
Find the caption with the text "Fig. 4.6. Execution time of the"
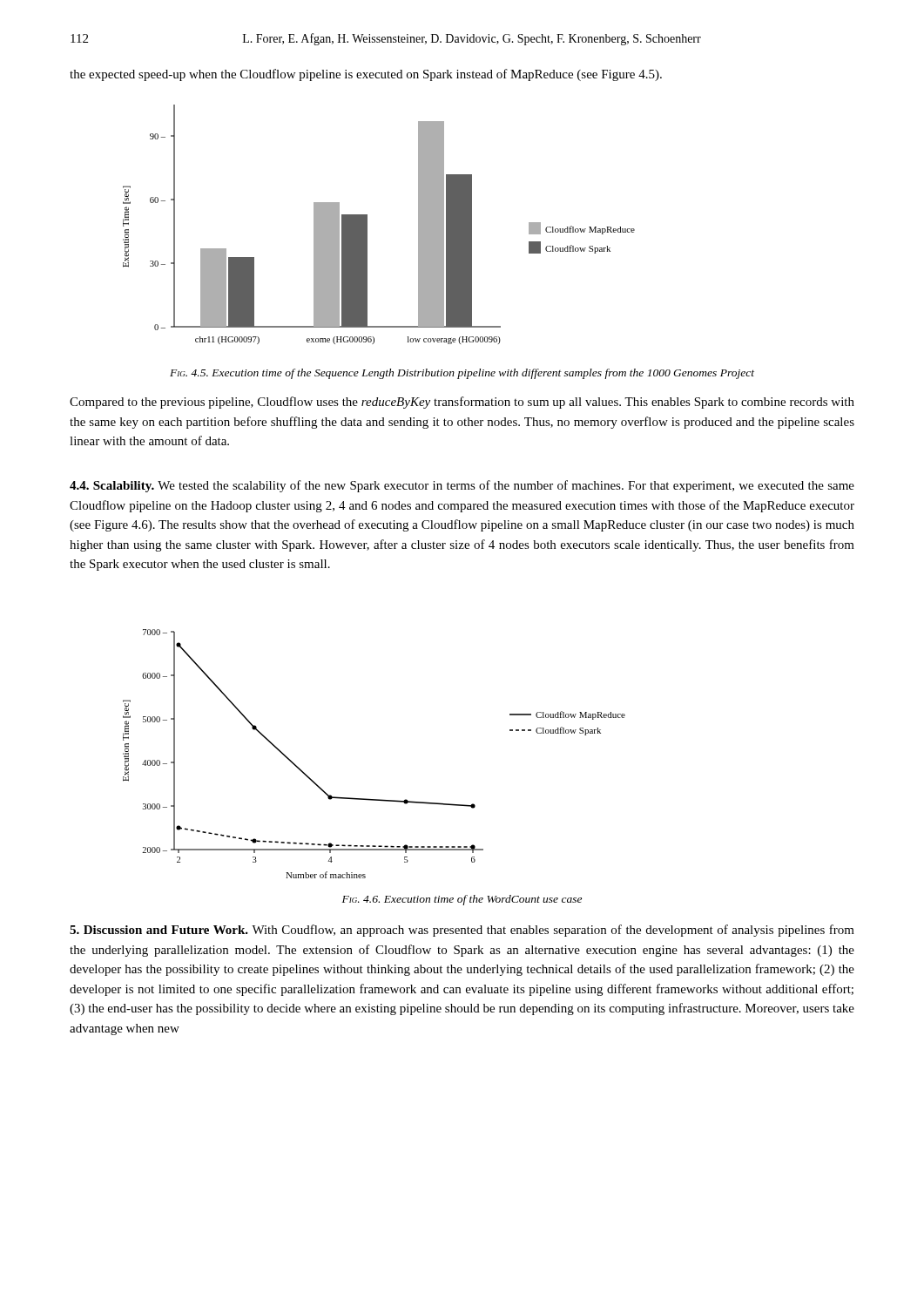coord(462,899)
